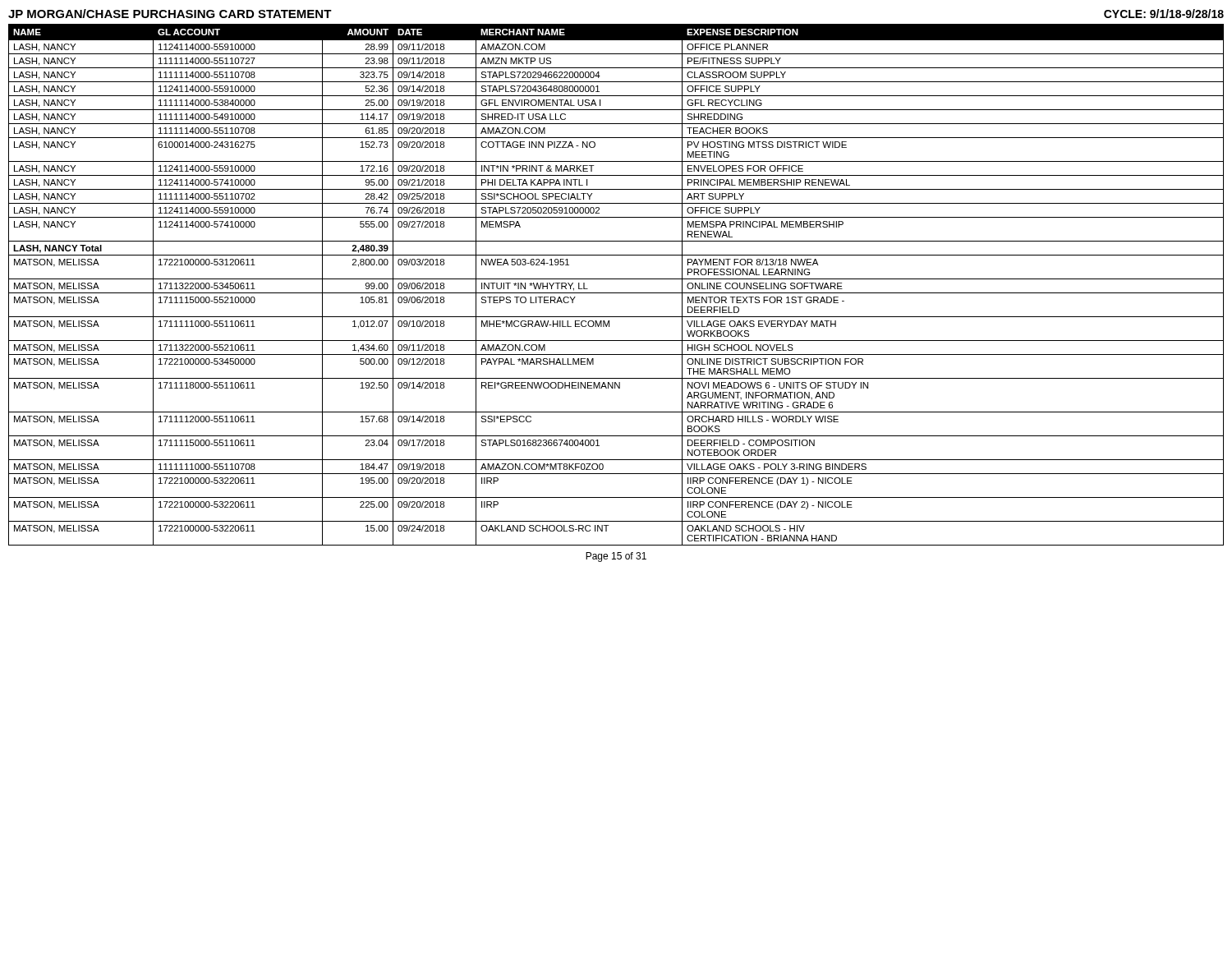1232x953 pixels.
Task: Click on the table containing "GL ACCOUNT"
Action: coord(616,285)
